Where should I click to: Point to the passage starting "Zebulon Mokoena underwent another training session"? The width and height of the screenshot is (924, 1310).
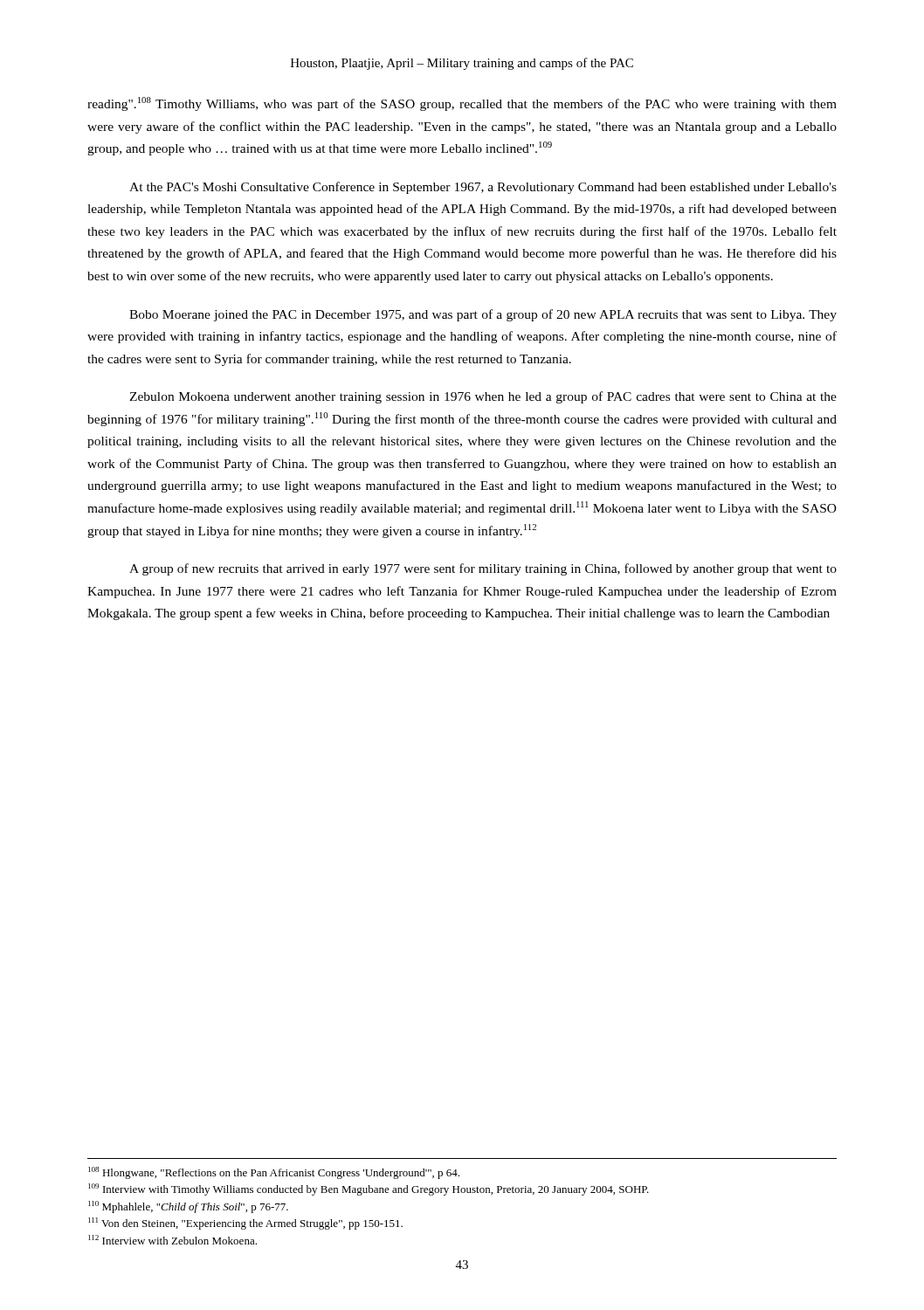click(x=462, y=463)
